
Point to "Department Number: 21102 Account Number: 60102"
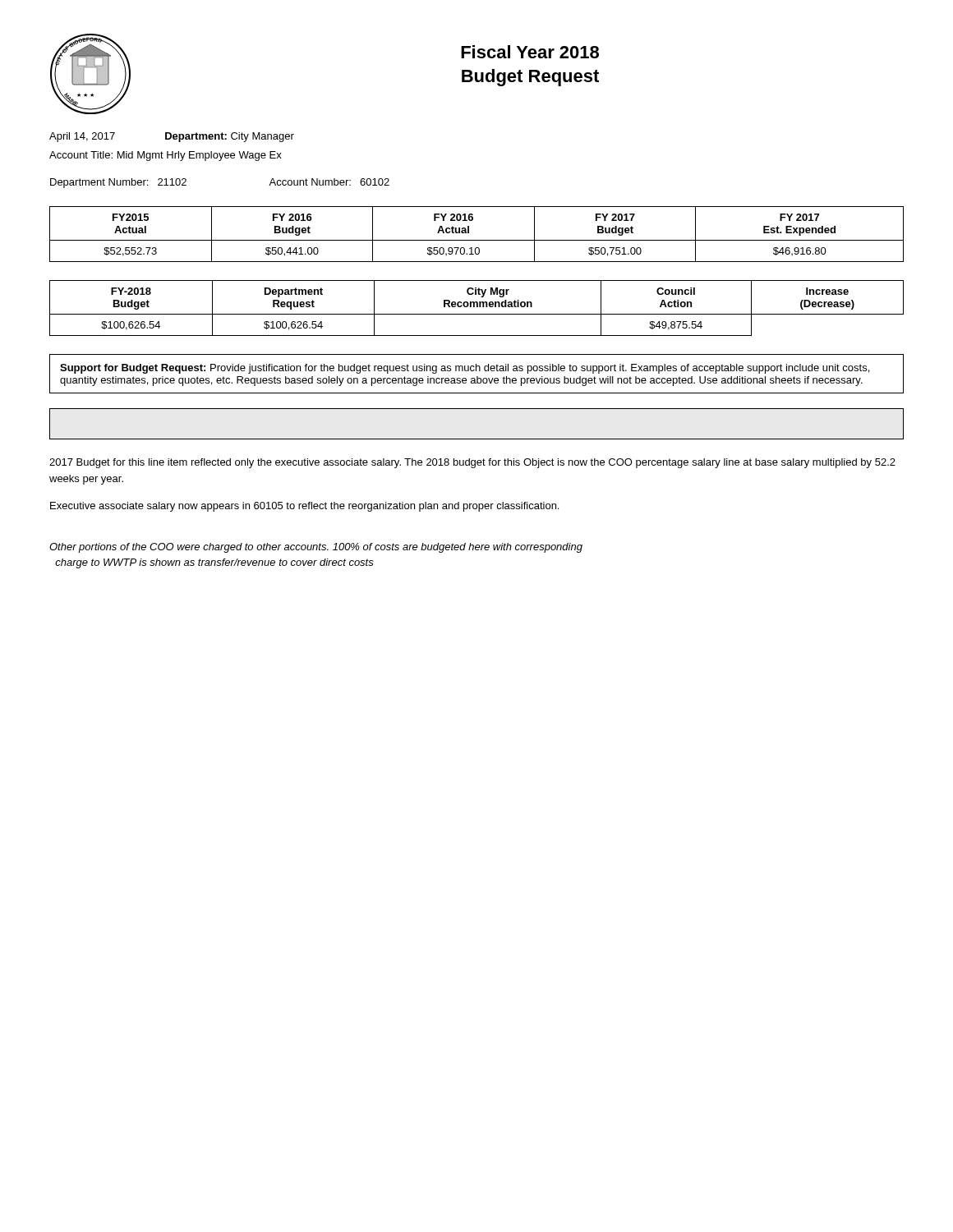120,183
